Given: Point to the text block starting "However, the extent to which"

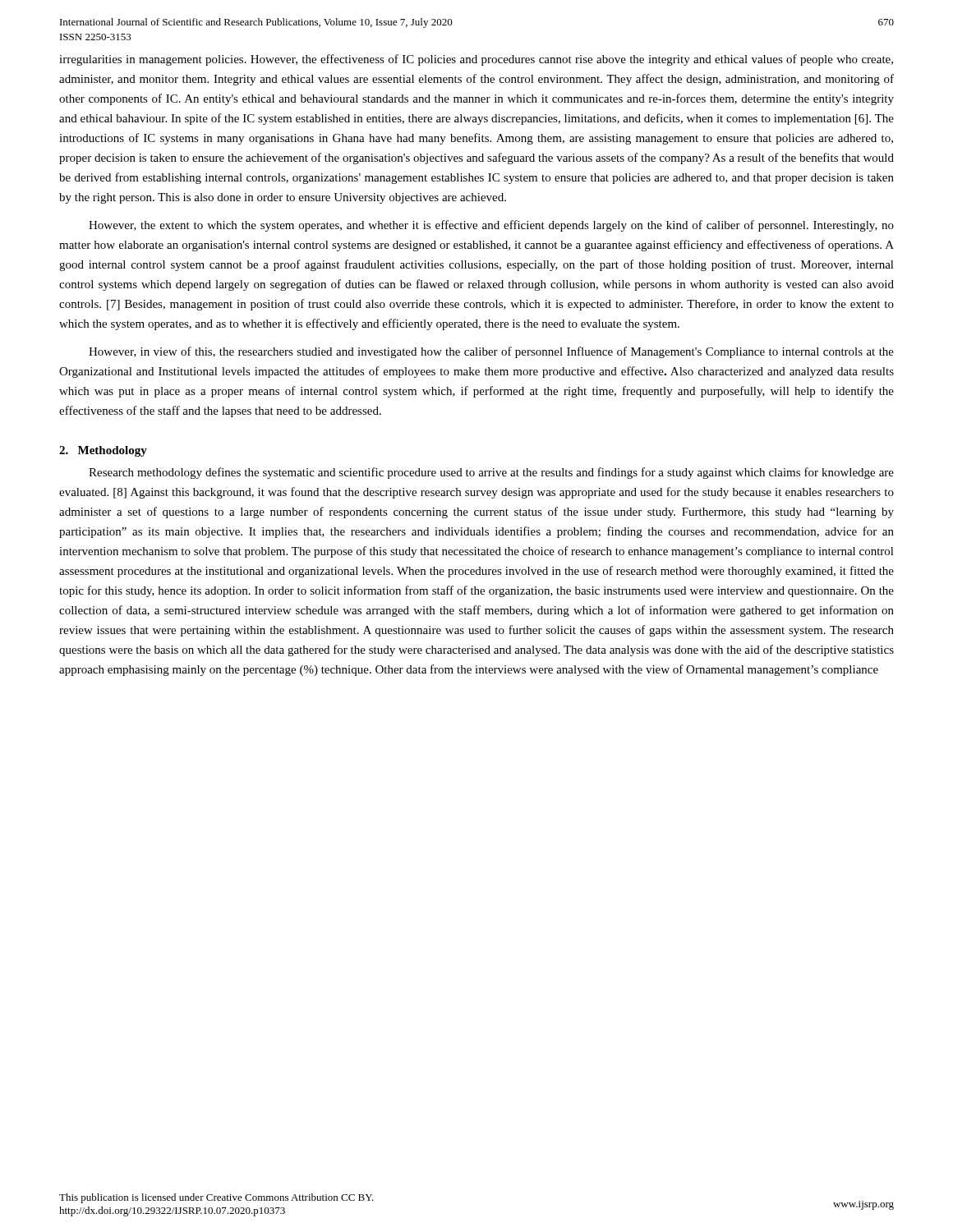Looking at the screenshot, I should 476,275.
